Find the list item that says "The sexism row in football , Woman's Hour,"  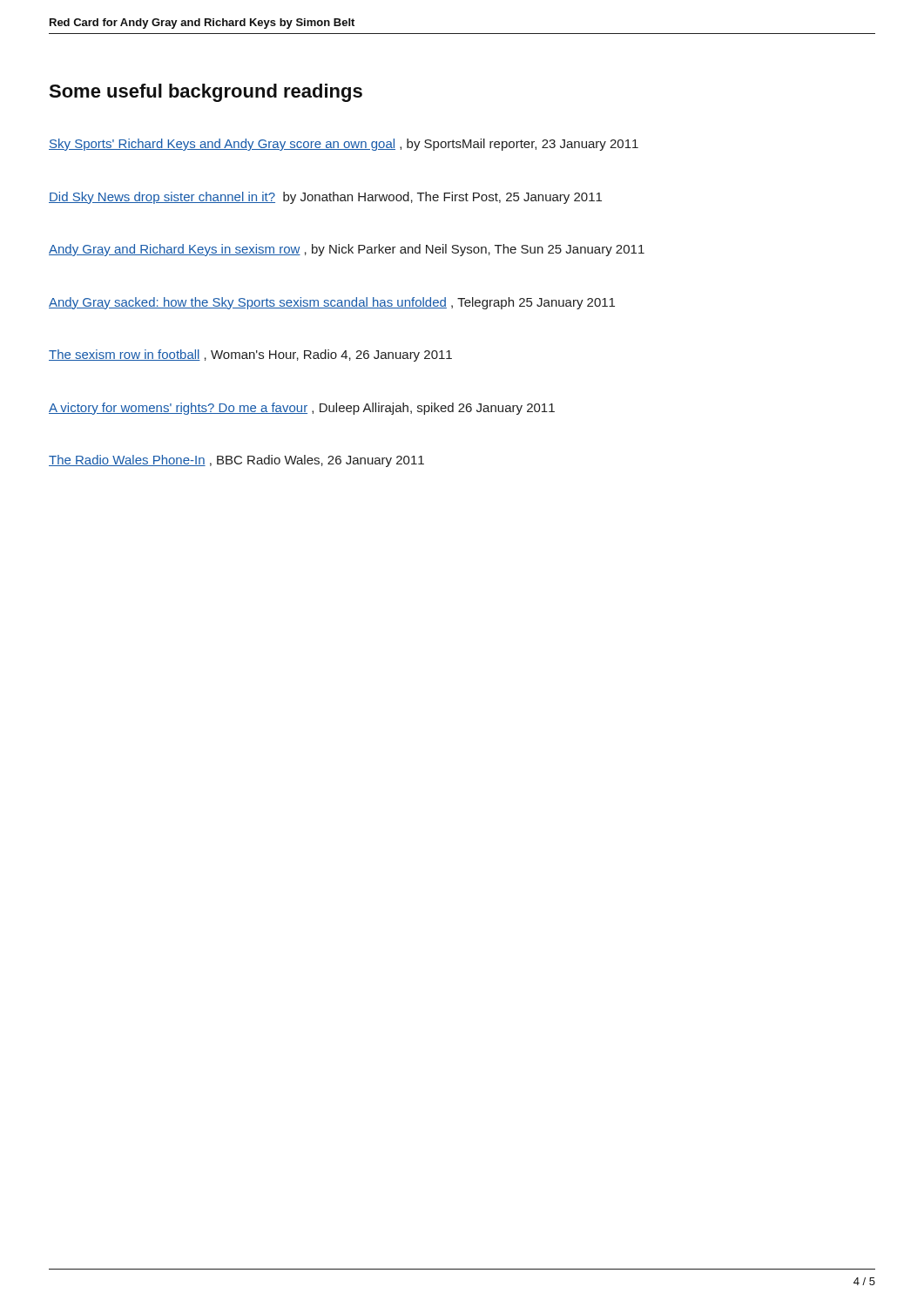tap(251, 354)
